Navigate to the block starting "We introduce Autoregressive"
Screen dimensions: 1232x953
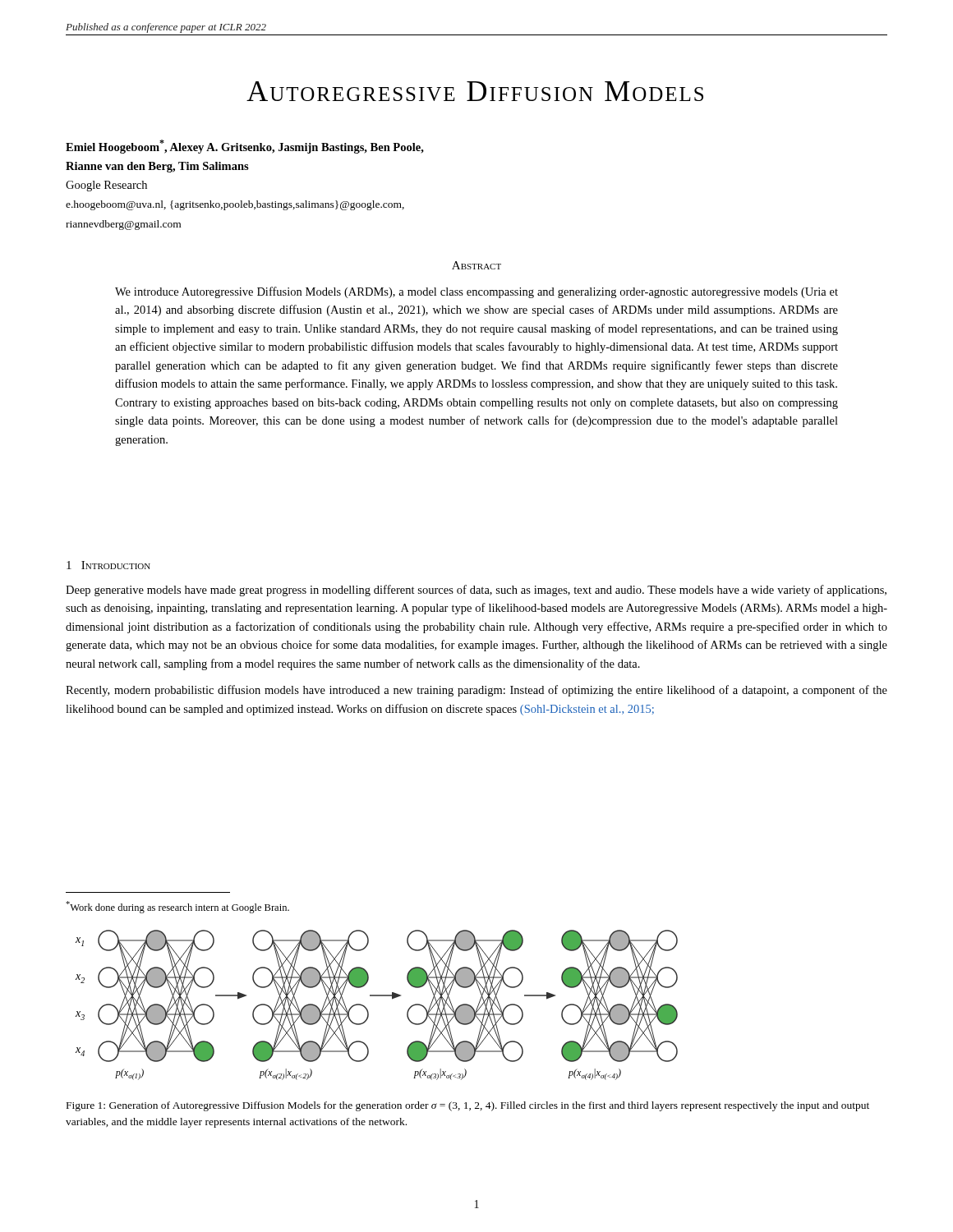pos(476,365)
